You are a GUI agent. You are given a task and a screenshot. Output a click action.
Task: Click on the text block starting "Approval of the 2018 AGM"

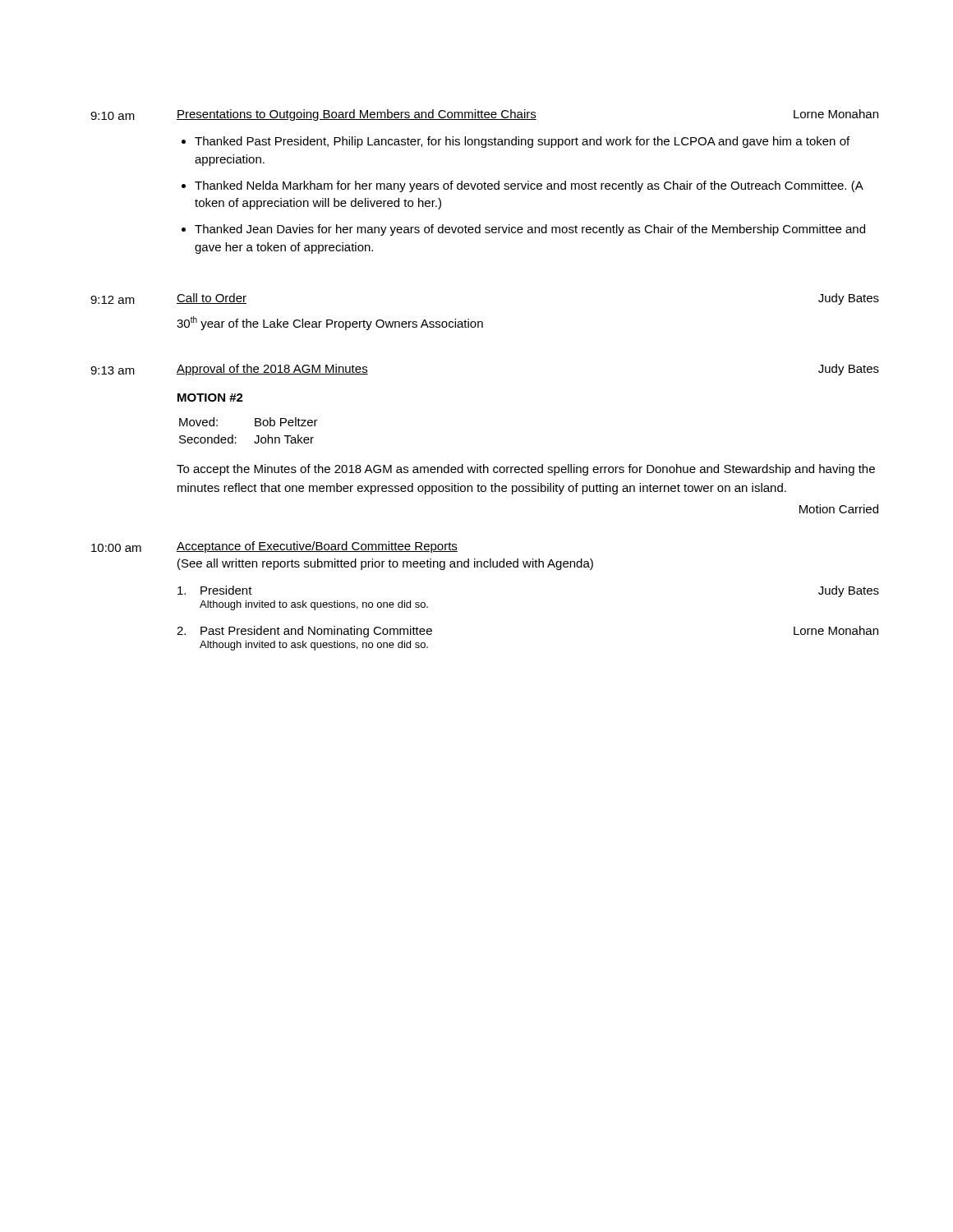(x=272, y=369)
